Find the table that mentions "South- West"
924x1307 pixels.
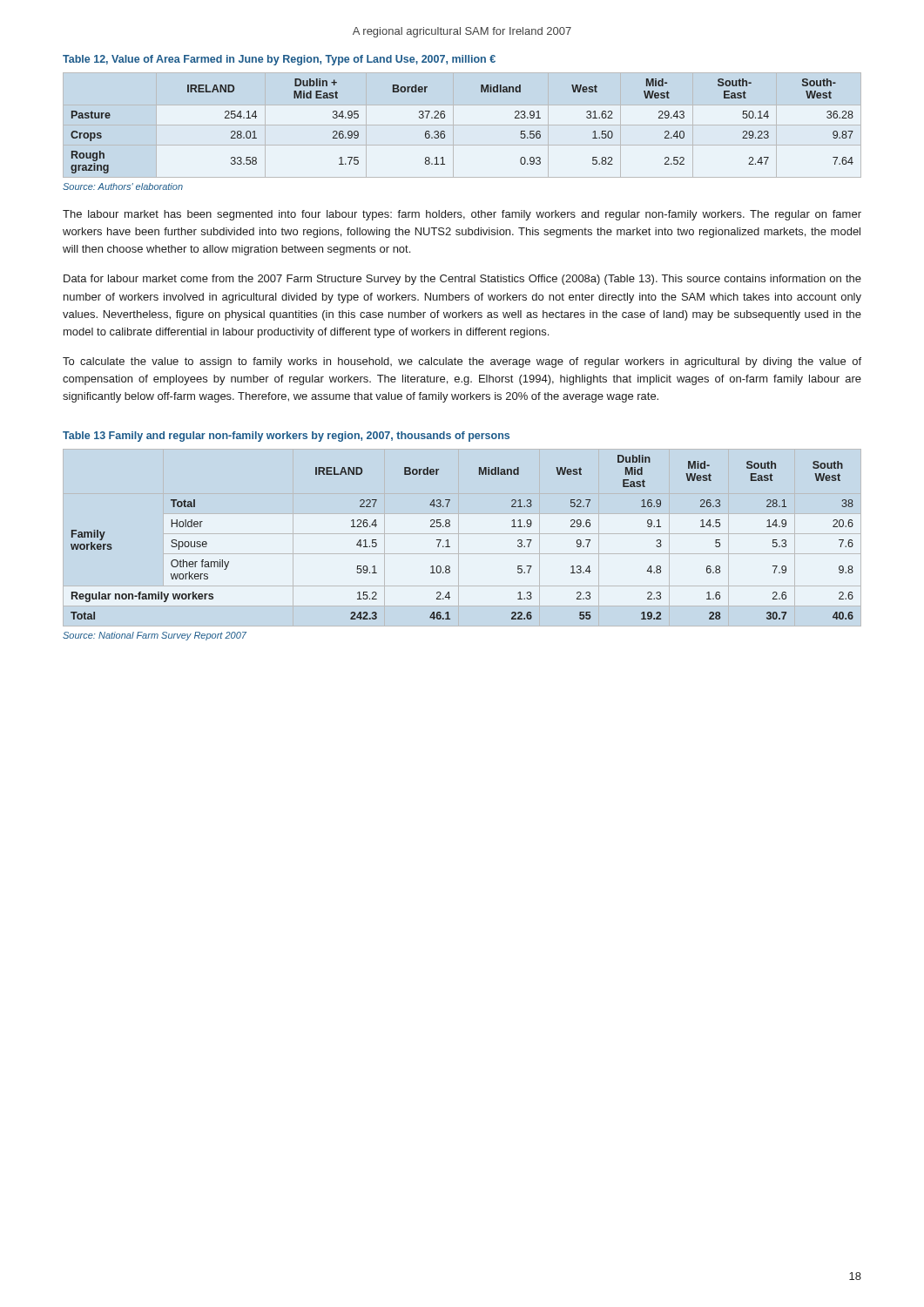[x=462, y=125]
